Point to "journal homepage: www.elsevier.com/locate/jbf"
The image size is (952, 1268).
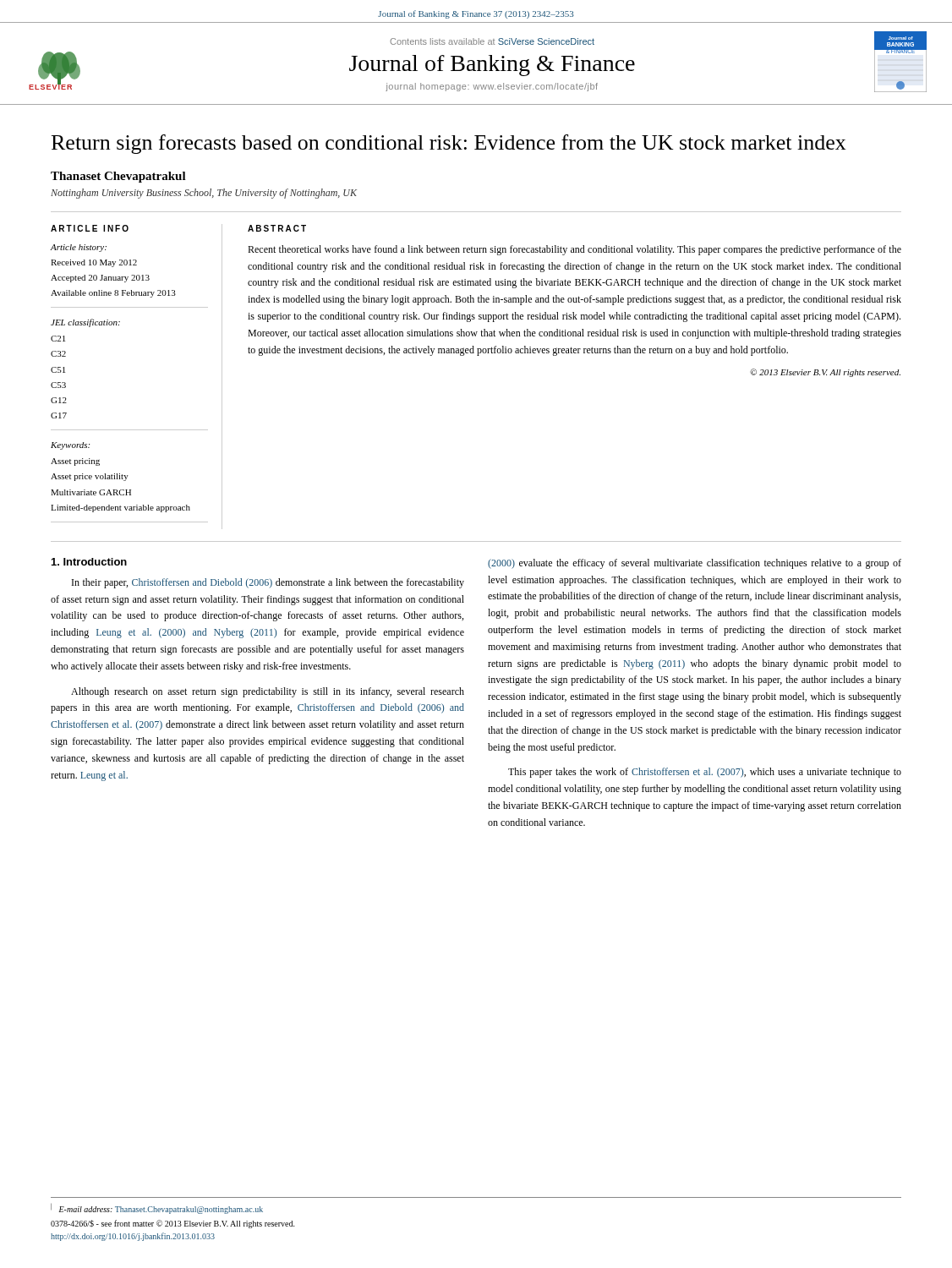[492, 86]
